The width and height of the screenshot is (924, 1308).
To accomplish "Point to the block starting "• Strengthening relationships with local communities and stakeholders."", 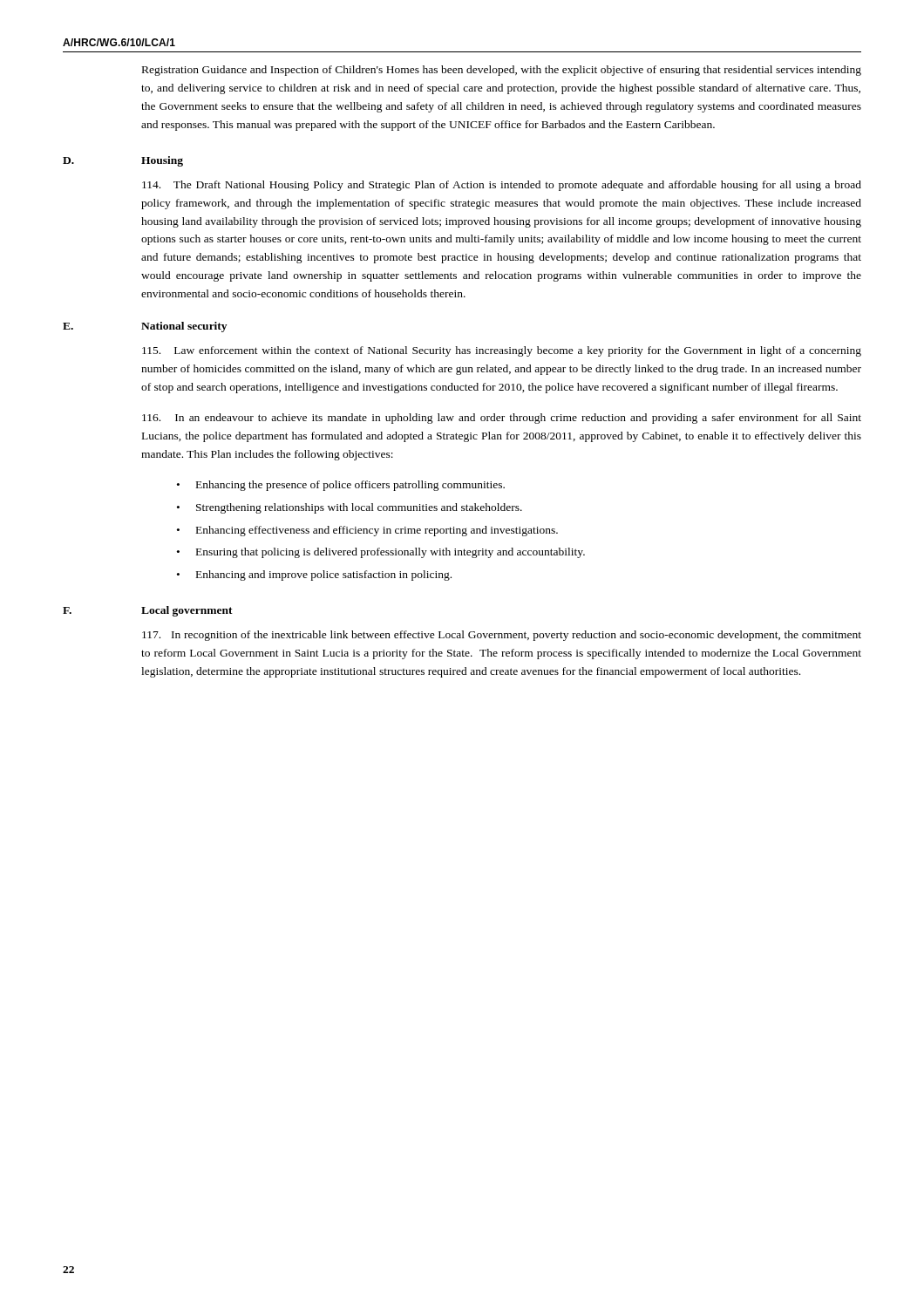I will click(x=349, y=508).
